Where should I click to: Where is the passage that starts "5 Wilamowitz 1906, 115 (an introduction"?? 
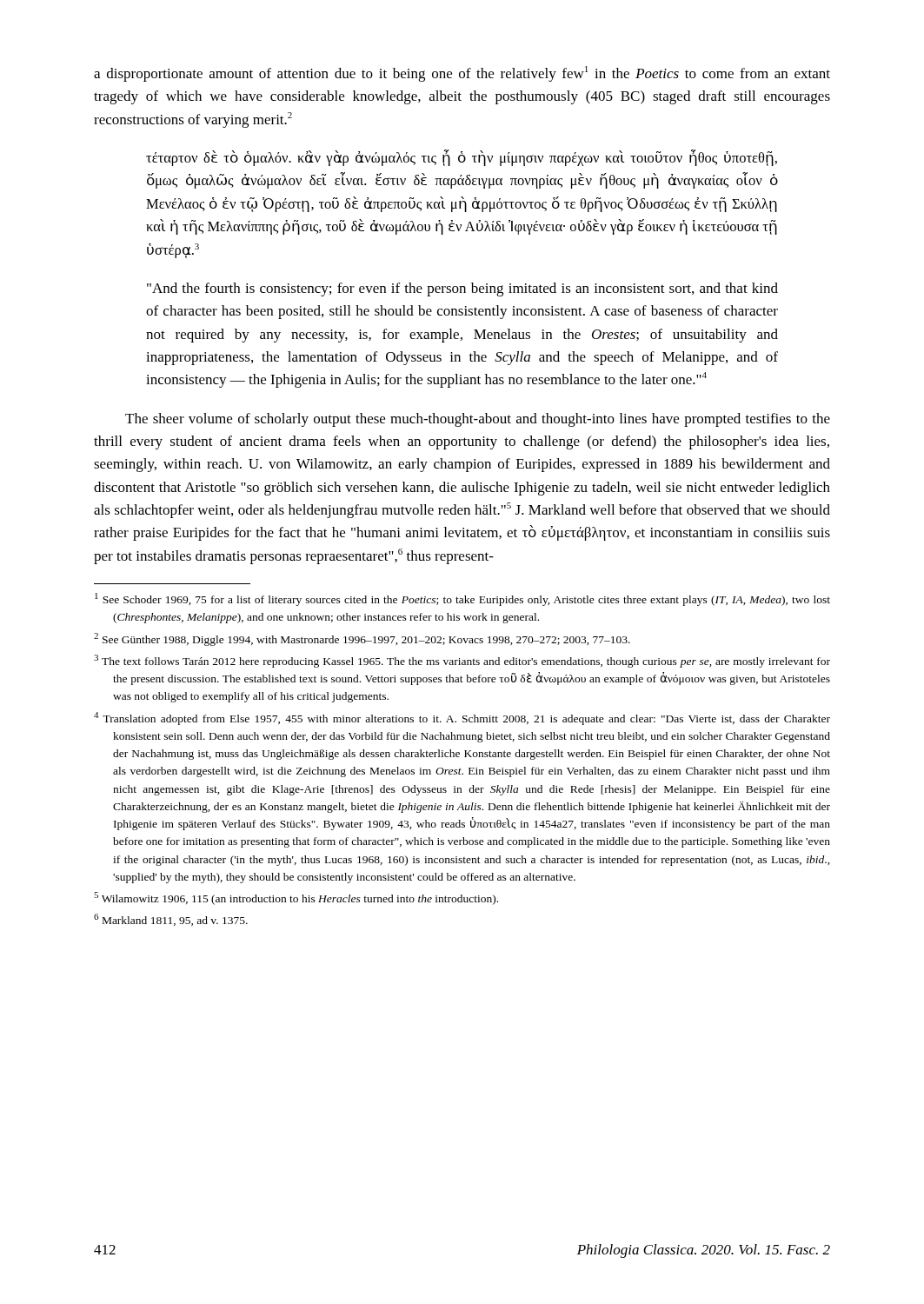click(x=296, y=898)
